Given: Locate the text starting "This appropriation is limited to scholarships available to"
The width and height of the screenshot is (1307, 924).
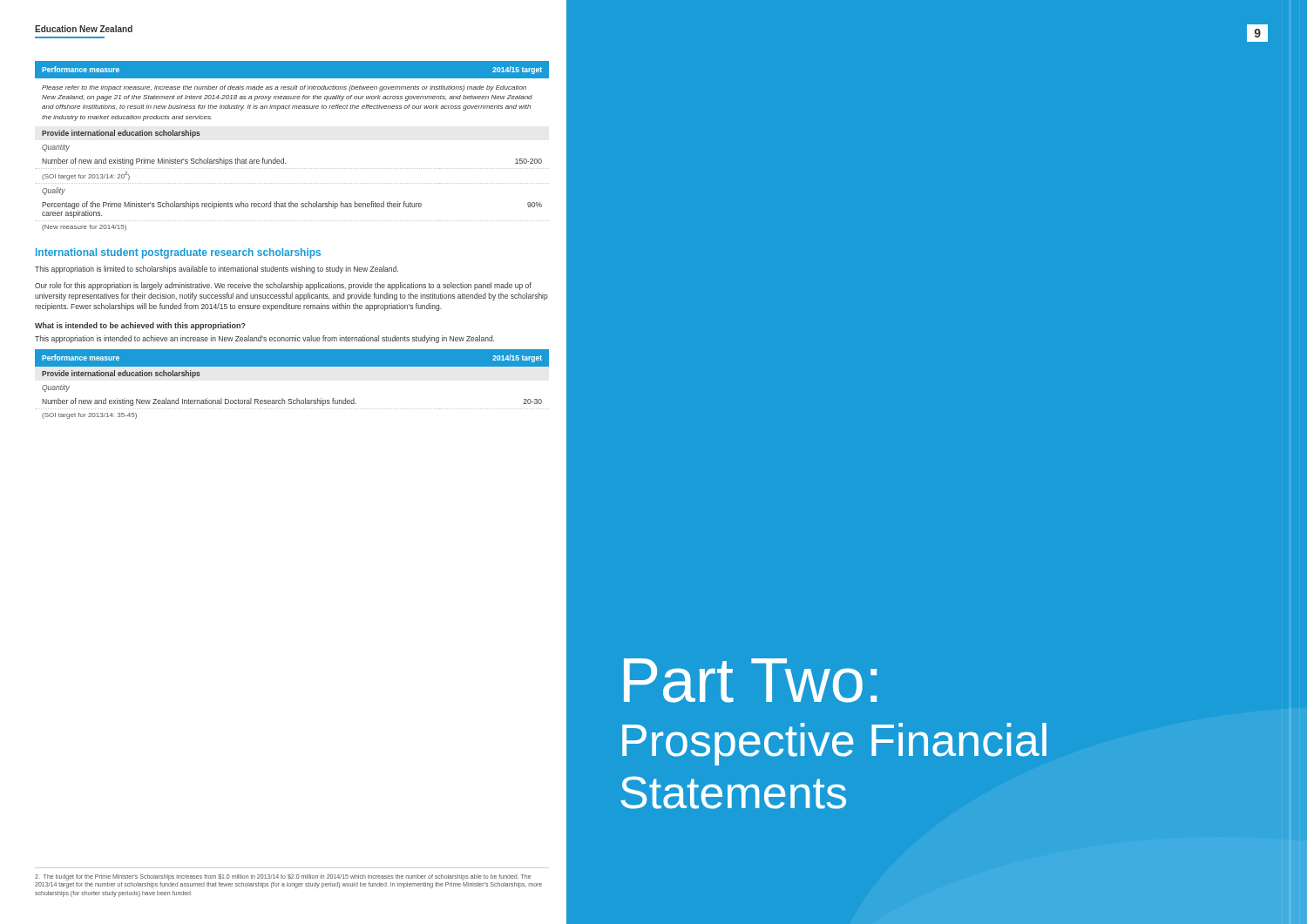Looking at the screenshot, I should point(217,269).
